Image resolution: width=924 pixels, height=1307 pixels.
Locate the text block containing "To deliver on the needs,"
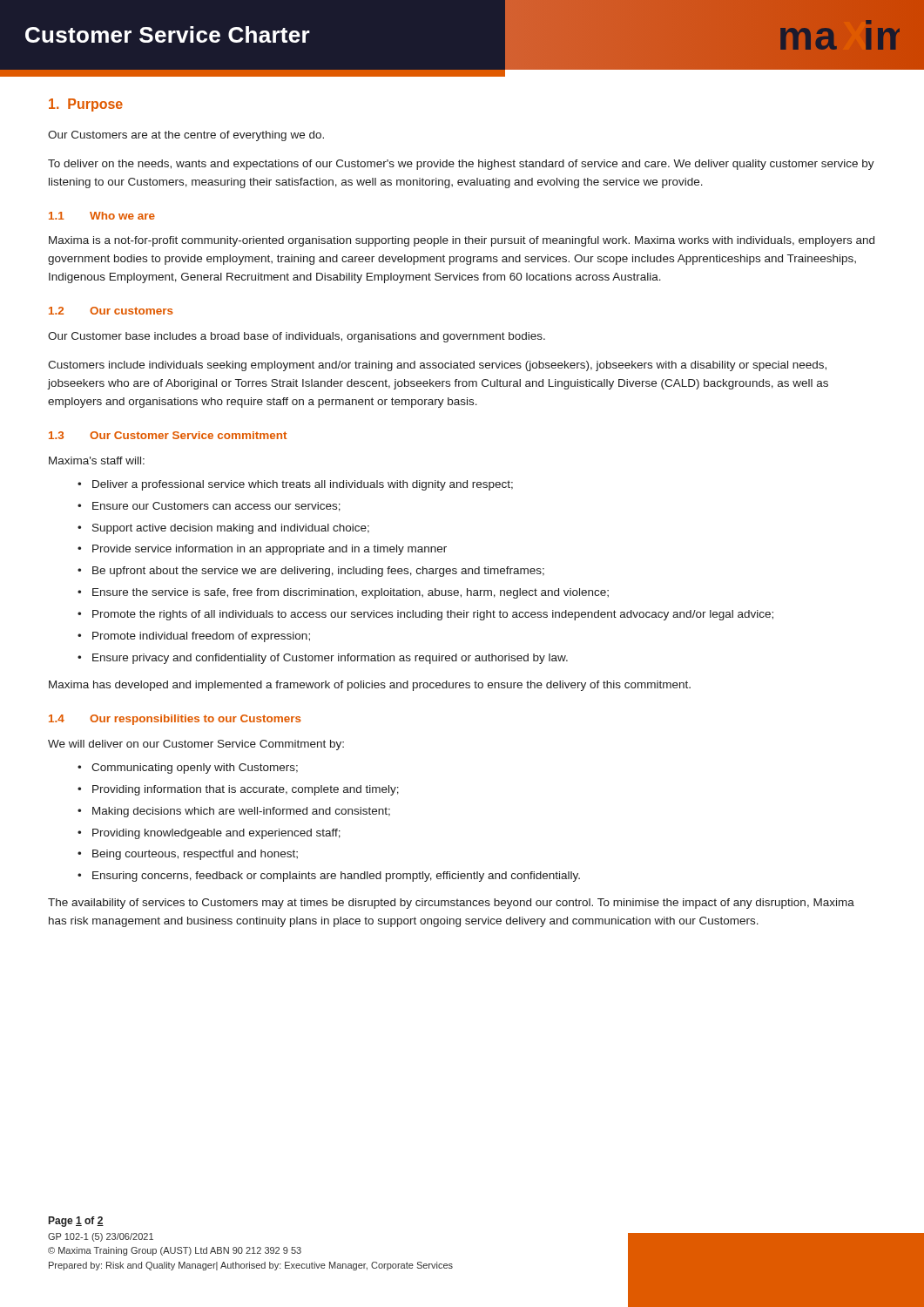(461, 172)
